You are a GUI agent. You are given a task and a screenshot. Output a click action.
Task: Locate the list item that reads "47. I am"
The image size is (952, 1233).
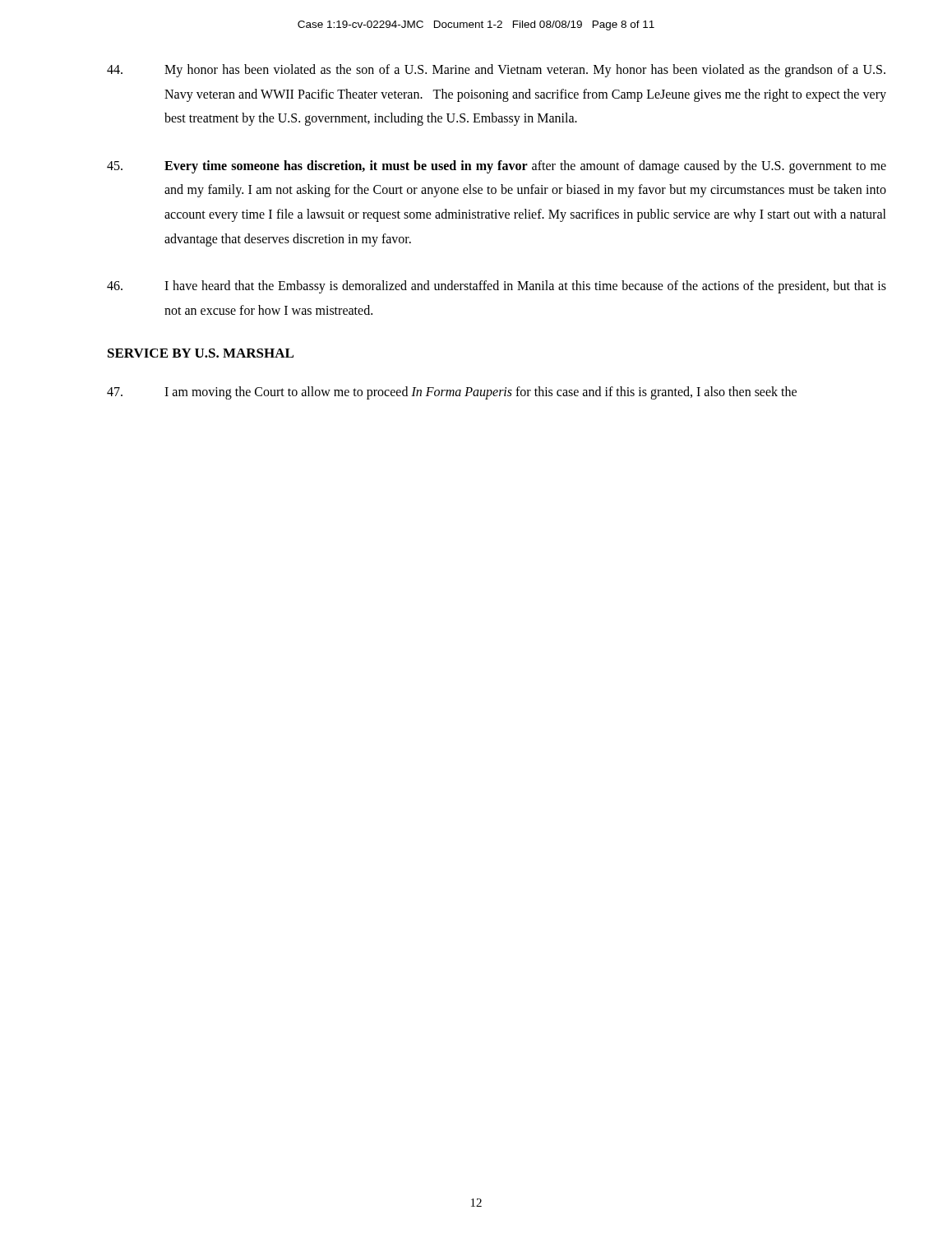click(497, 392)
